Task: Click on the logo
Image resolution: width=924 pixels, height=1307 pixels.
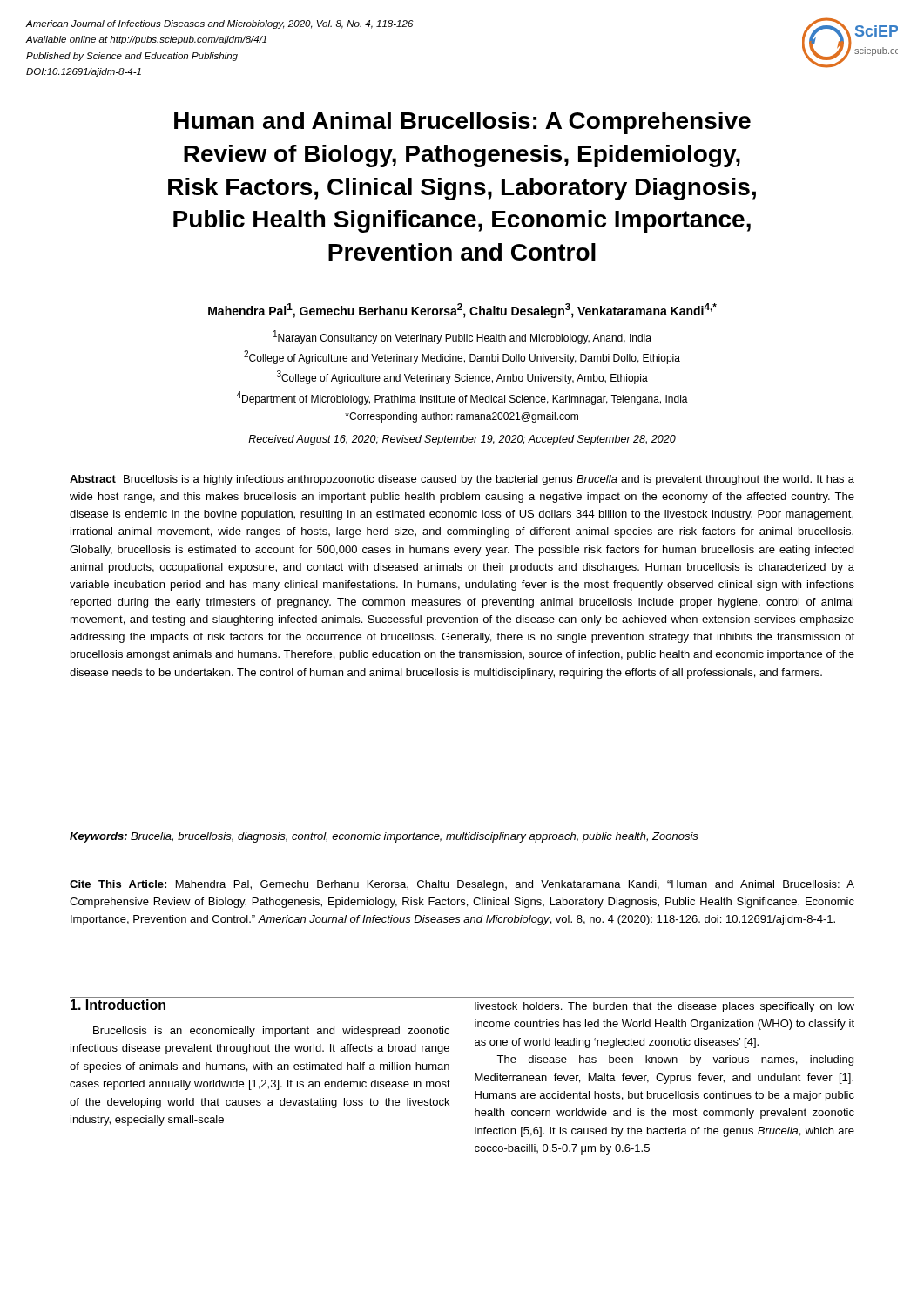Action: (850, 43)
